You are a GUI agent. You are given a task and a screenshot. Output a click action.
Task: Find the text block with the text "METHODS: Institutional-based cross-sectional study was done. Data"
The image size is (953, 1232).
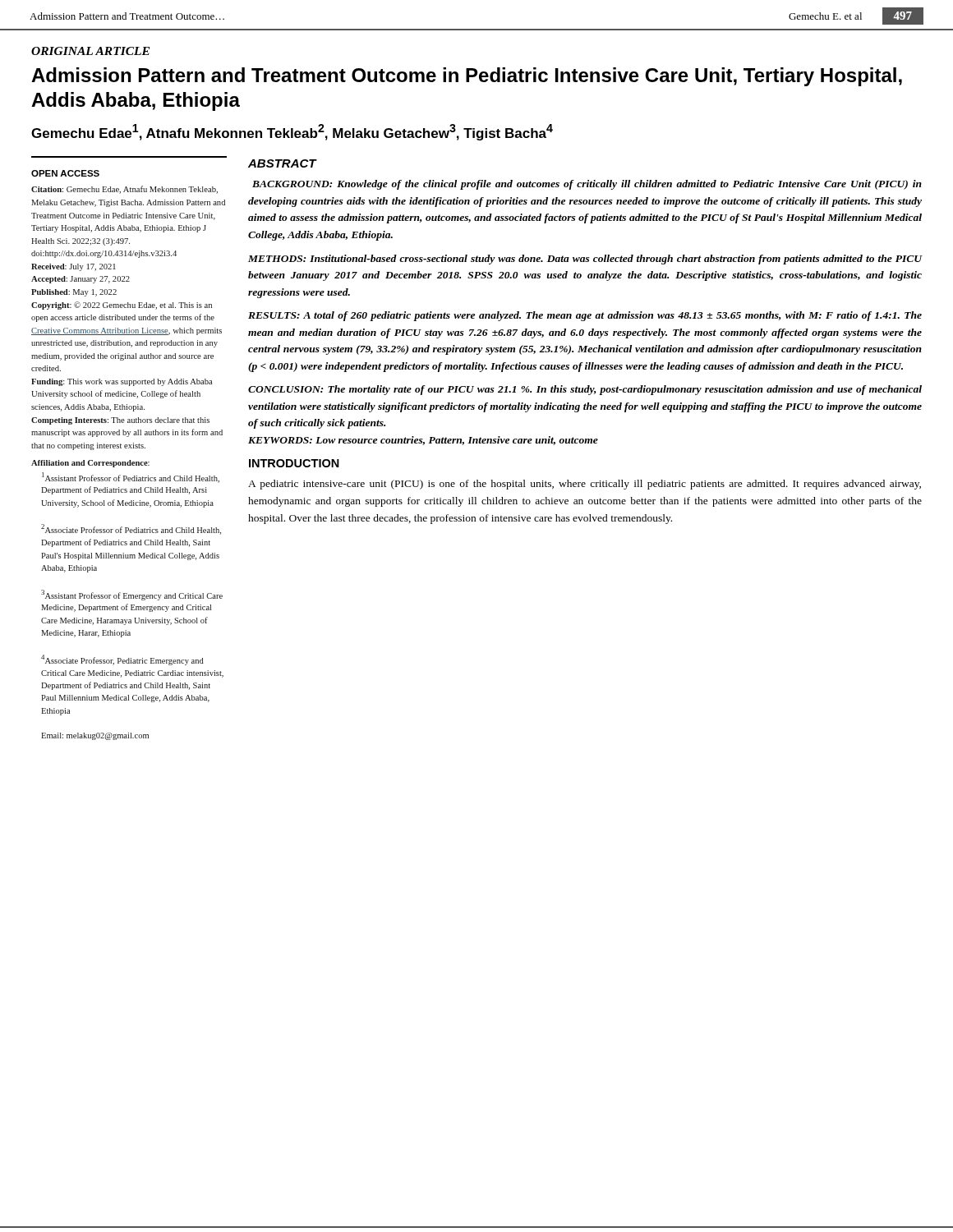(585, 275)
